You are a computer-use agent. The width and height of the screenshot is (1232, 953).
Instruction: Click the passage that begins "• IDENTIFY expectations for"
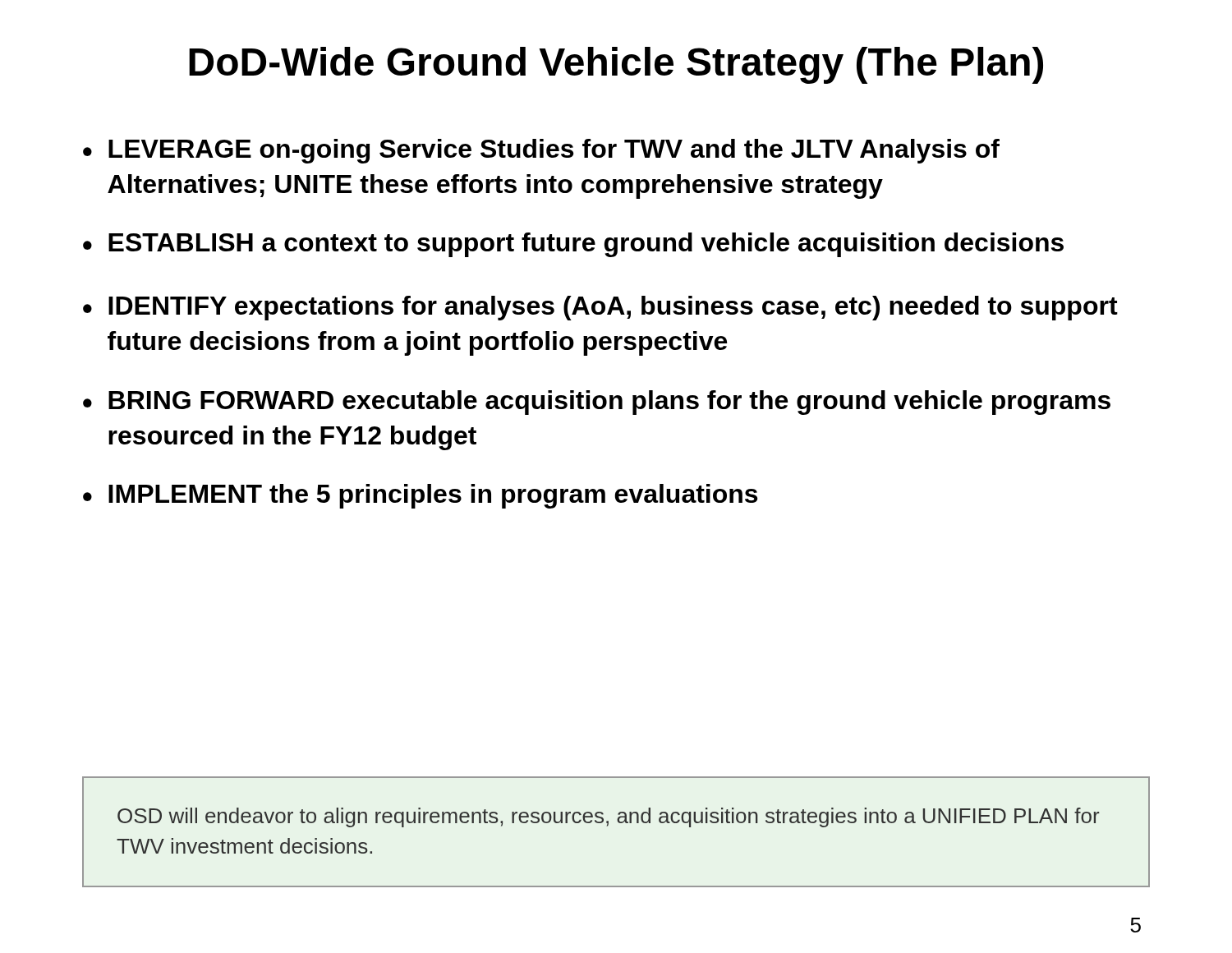pyautogui.click(x=616, y=324)
